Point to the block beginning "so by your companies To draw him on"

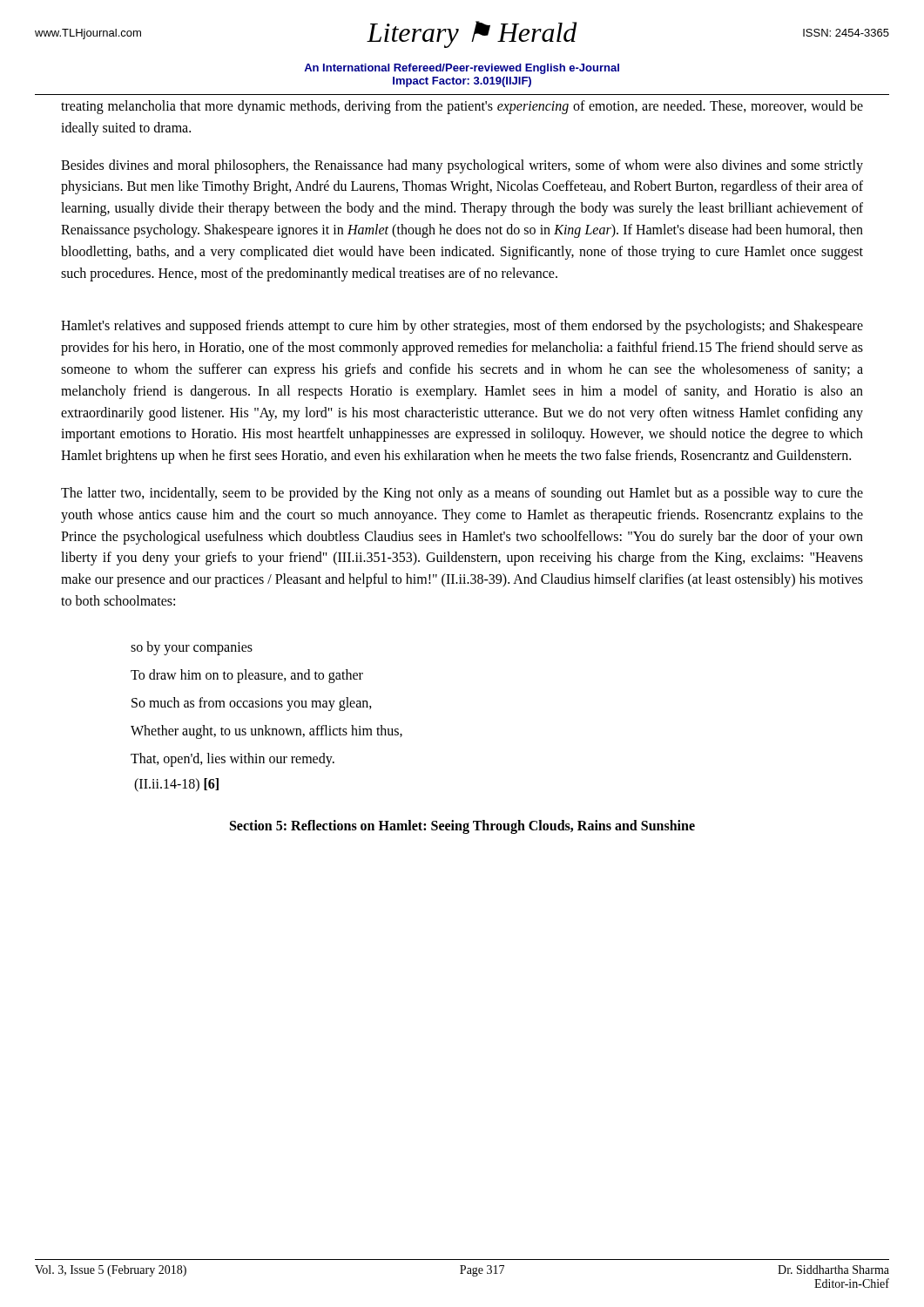tap(267, 703)
